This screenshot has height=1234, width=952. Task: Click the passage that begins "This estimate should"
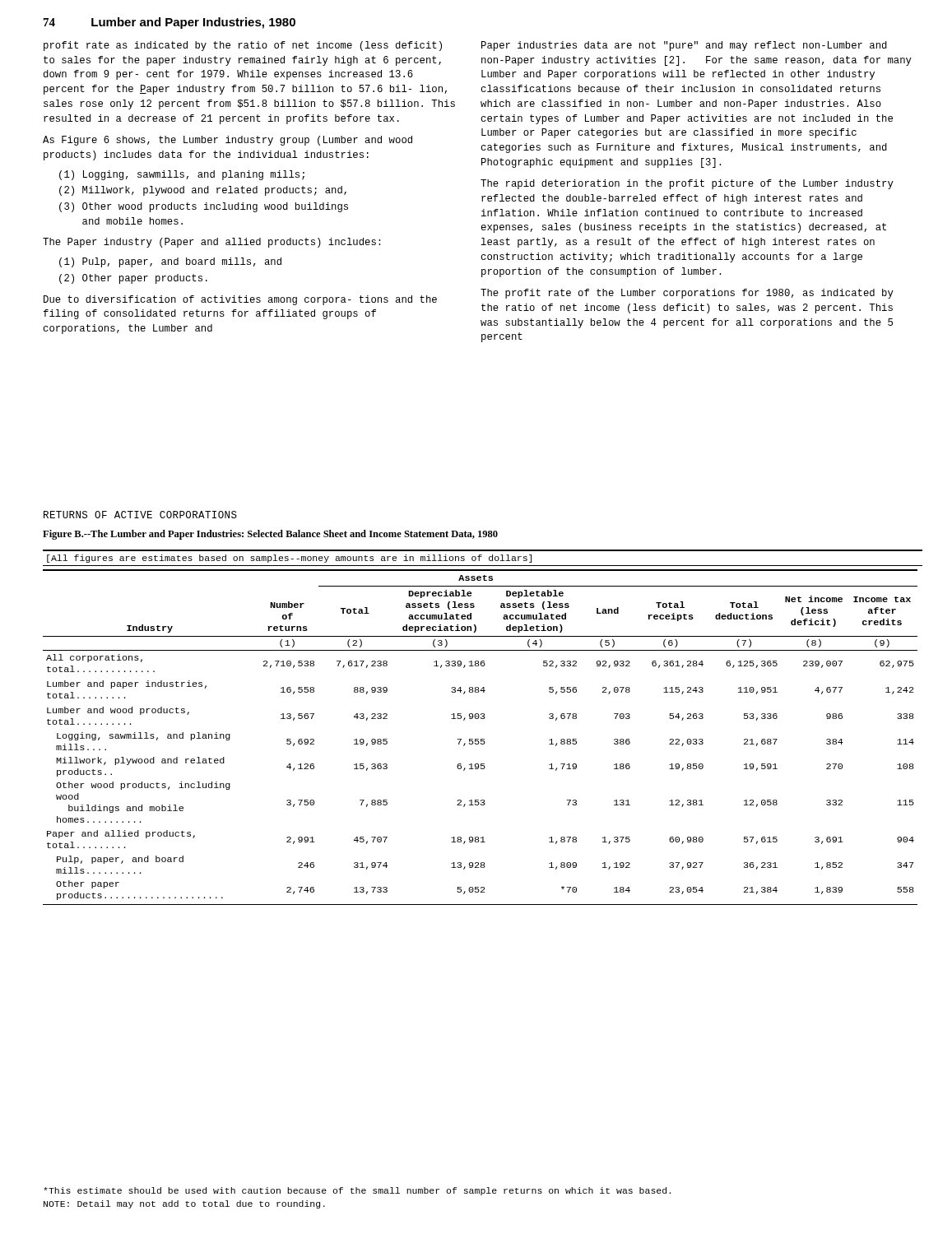click(x=358, y=1197)
